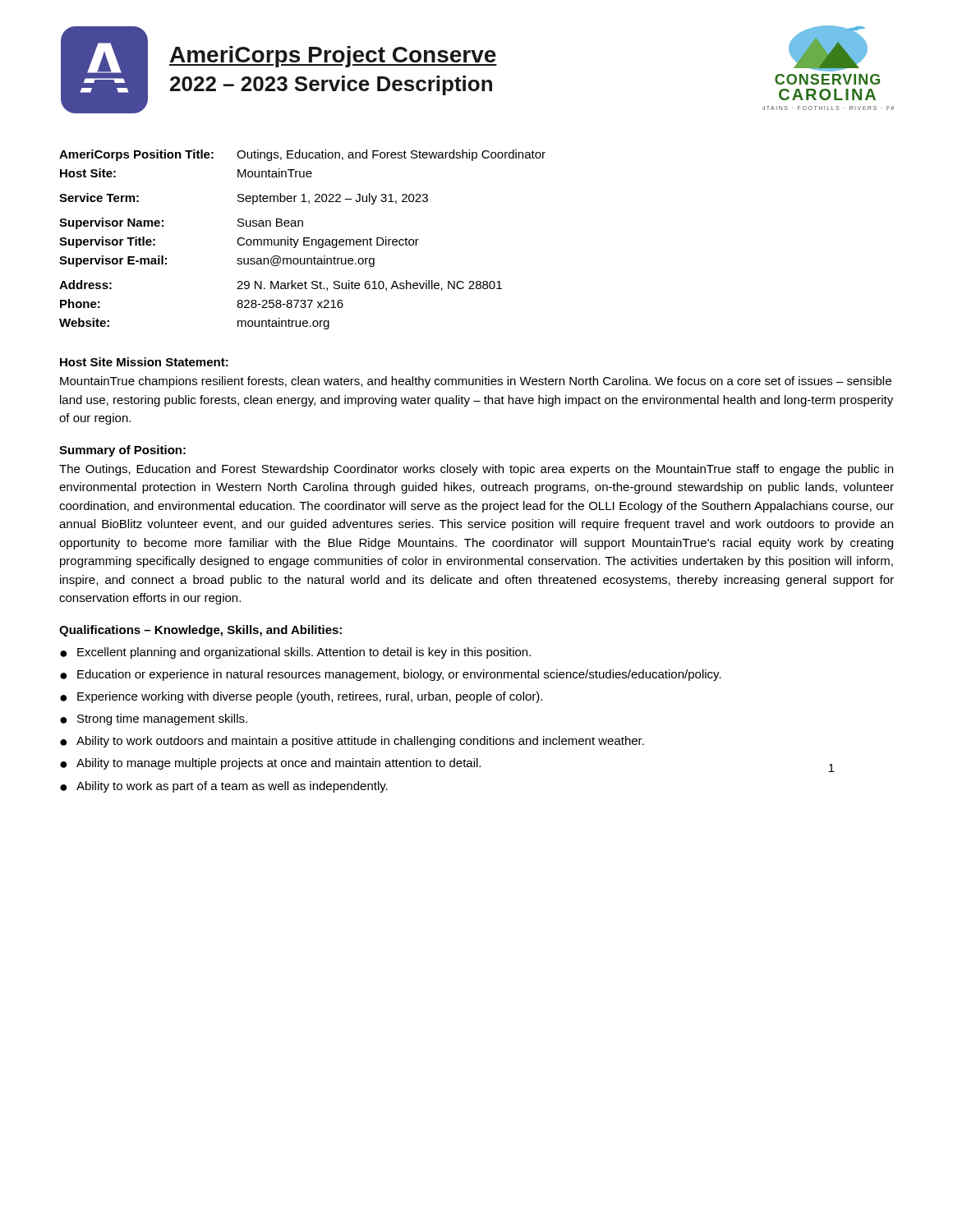This screenshot has height=1232, width=953.
Task: Where is the passage that starts "The Outings, Education"?
Action: [476, 533]
